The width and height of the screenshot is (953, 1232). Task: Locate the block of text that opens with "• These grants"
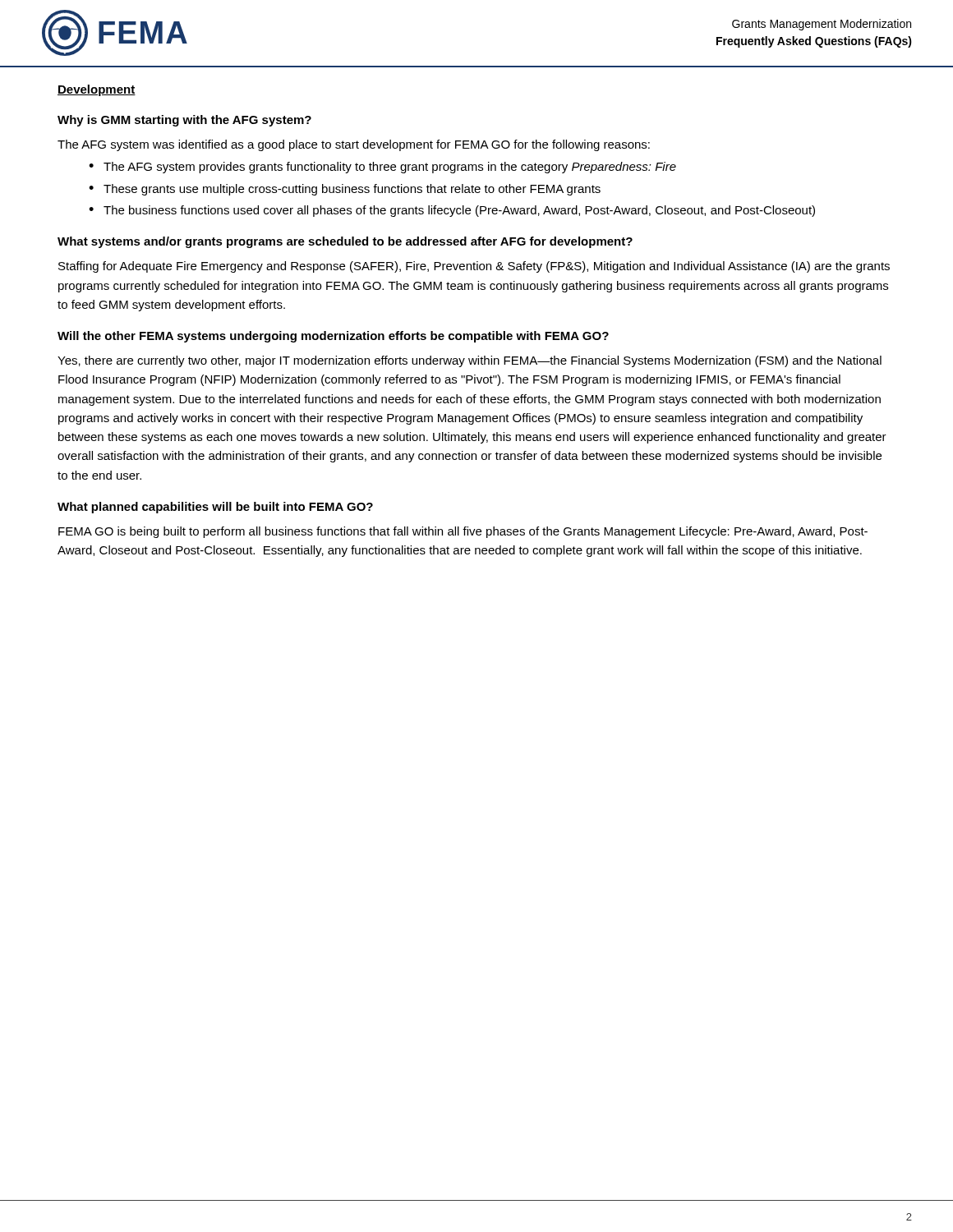point(345,188)
